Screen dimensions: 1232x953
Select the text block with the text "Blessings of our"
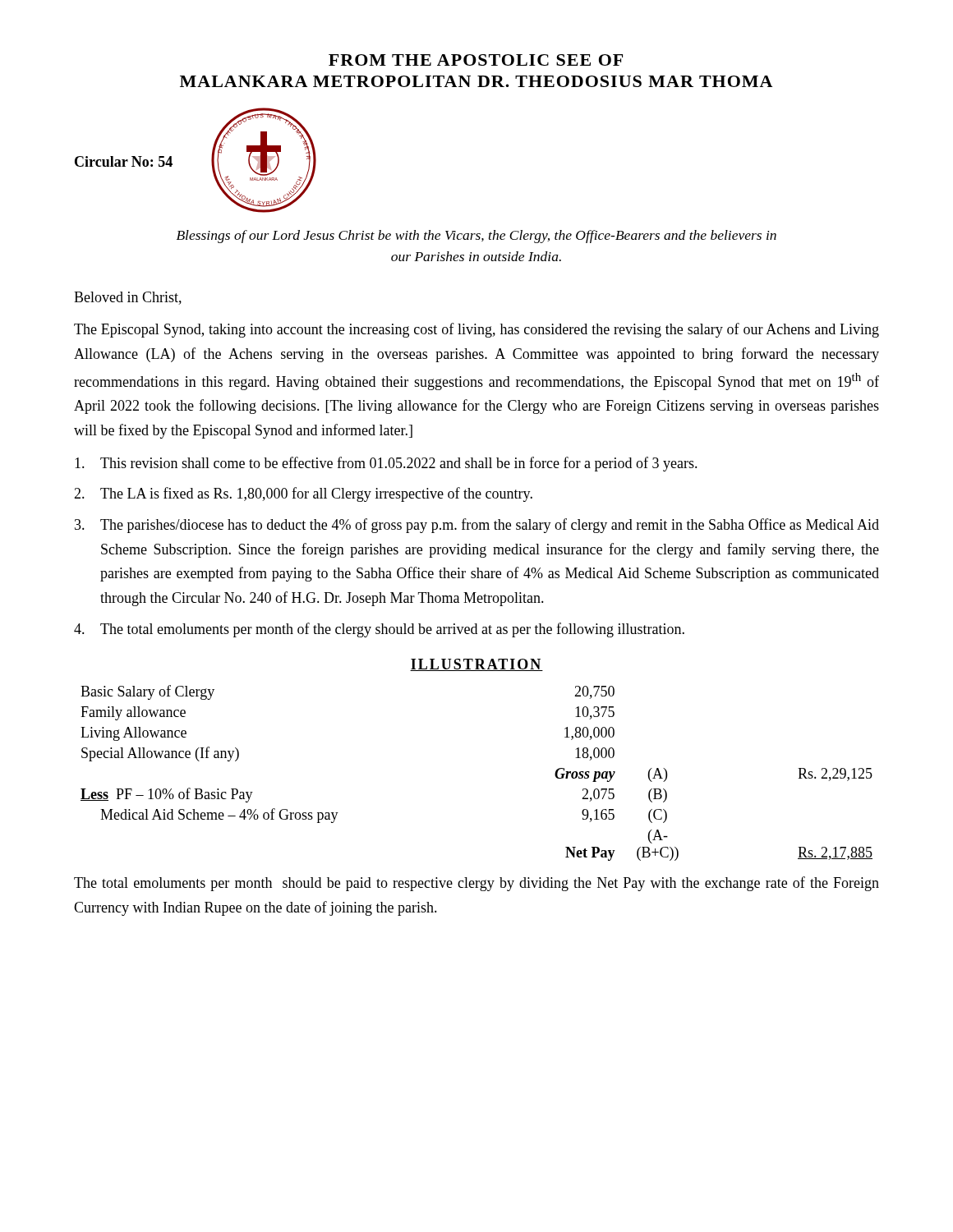pyautogui.click(x=476, y=246)
